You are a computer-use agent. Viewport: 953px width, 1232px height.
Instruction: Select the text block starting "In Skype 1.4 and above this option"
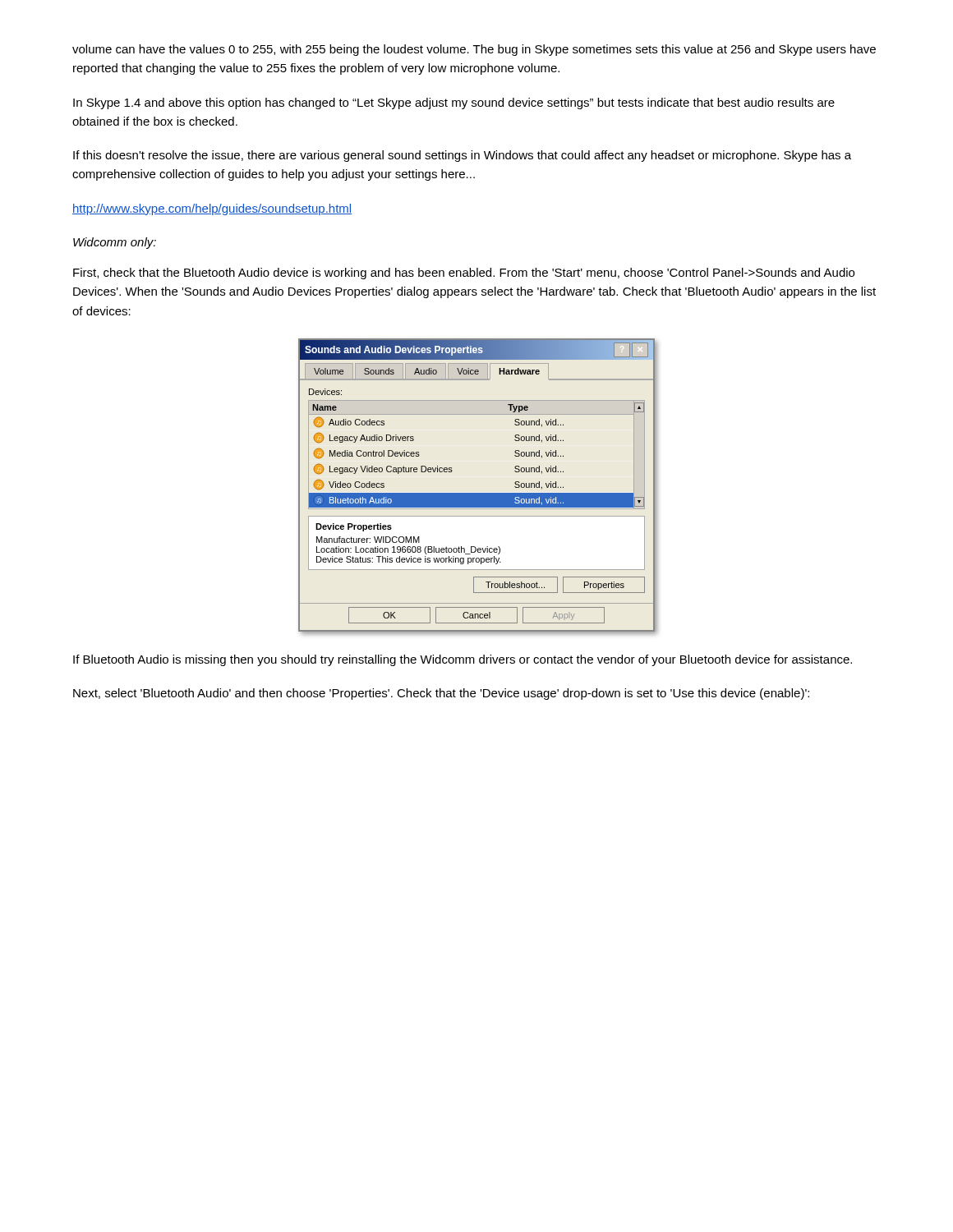click(x=454, y=111)
